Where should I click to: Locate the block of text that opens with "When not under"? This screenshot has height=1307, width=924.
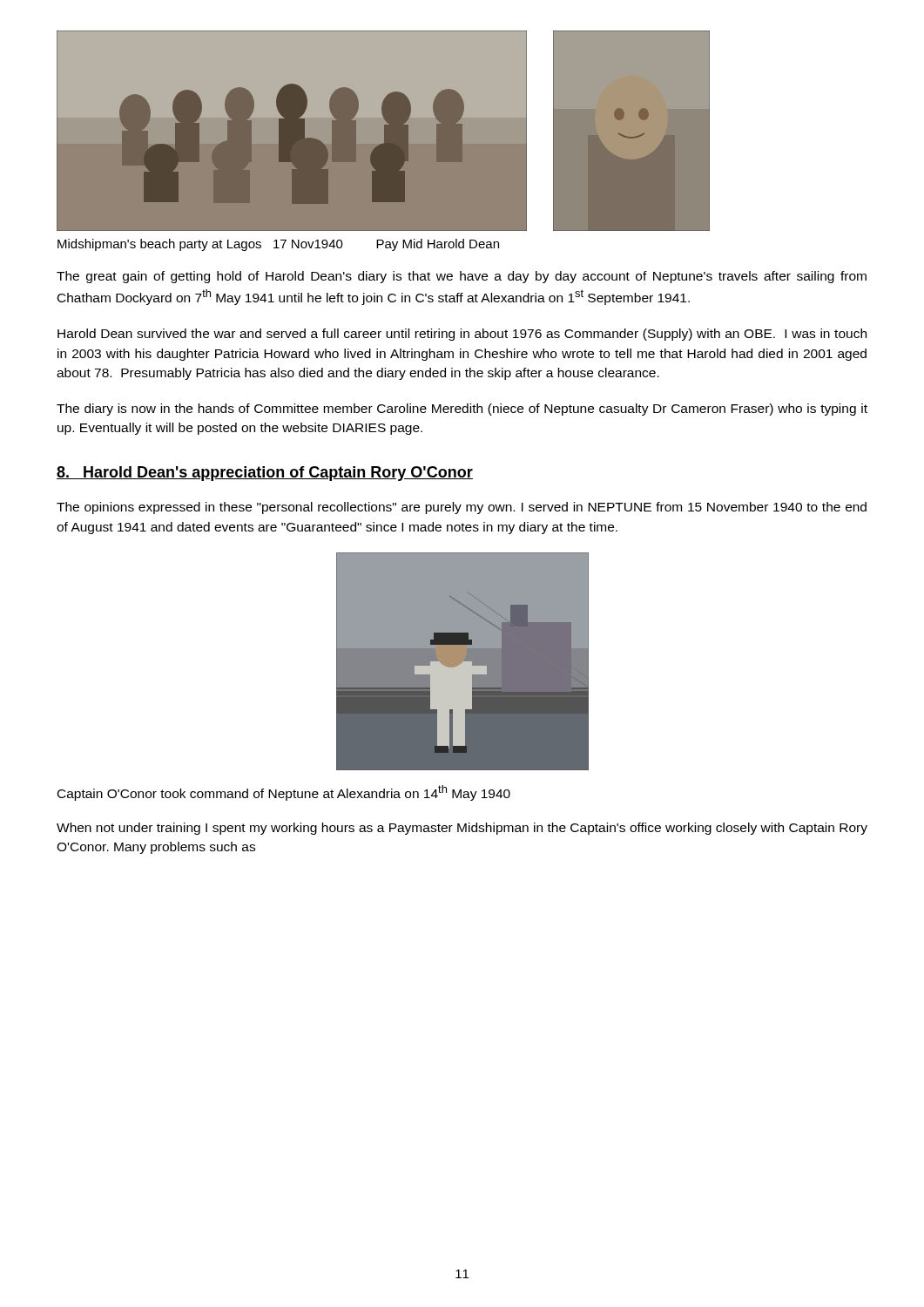pyautogui.click(x=462, y=837)
